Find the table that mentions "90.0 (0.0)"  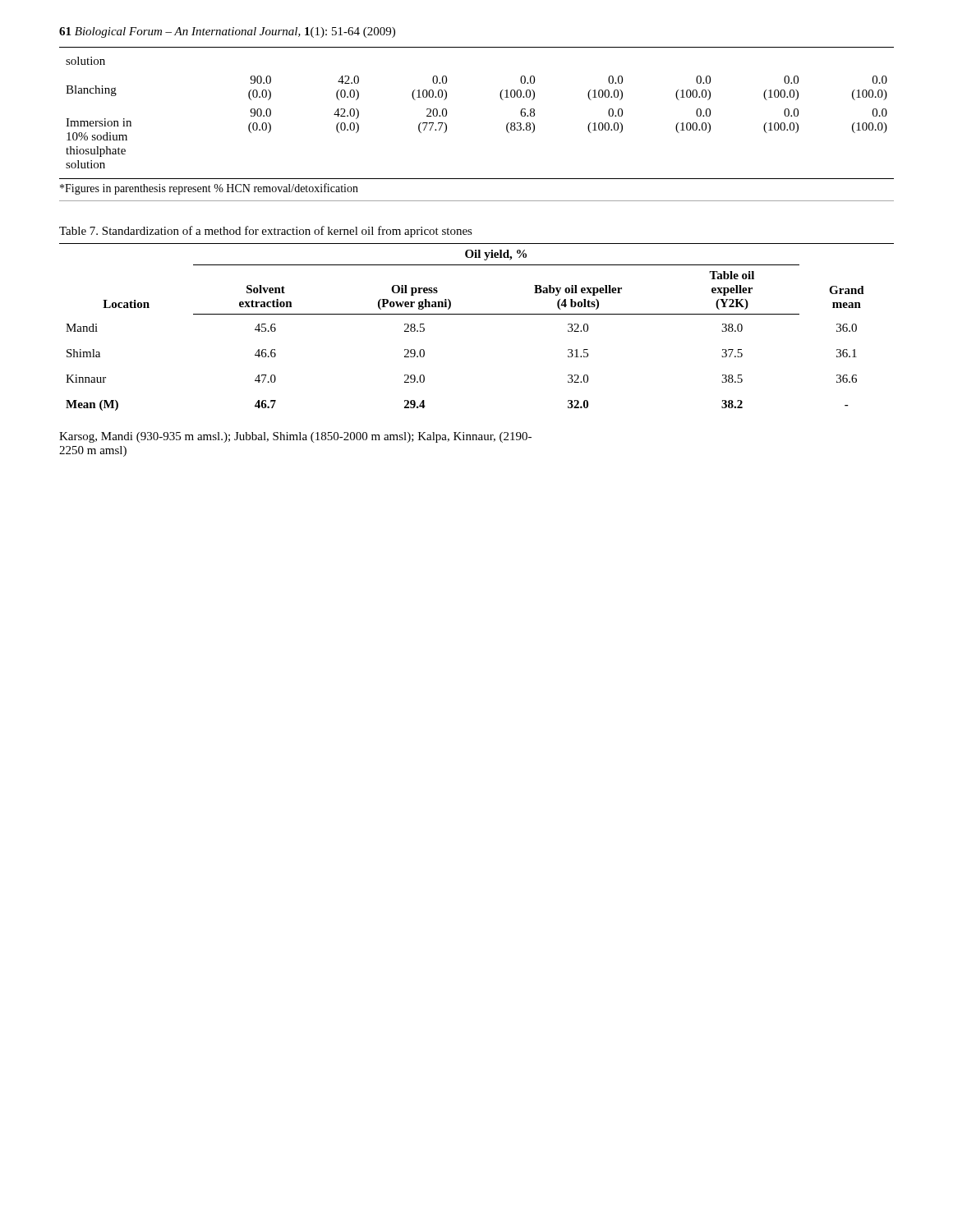pos(476,113)
